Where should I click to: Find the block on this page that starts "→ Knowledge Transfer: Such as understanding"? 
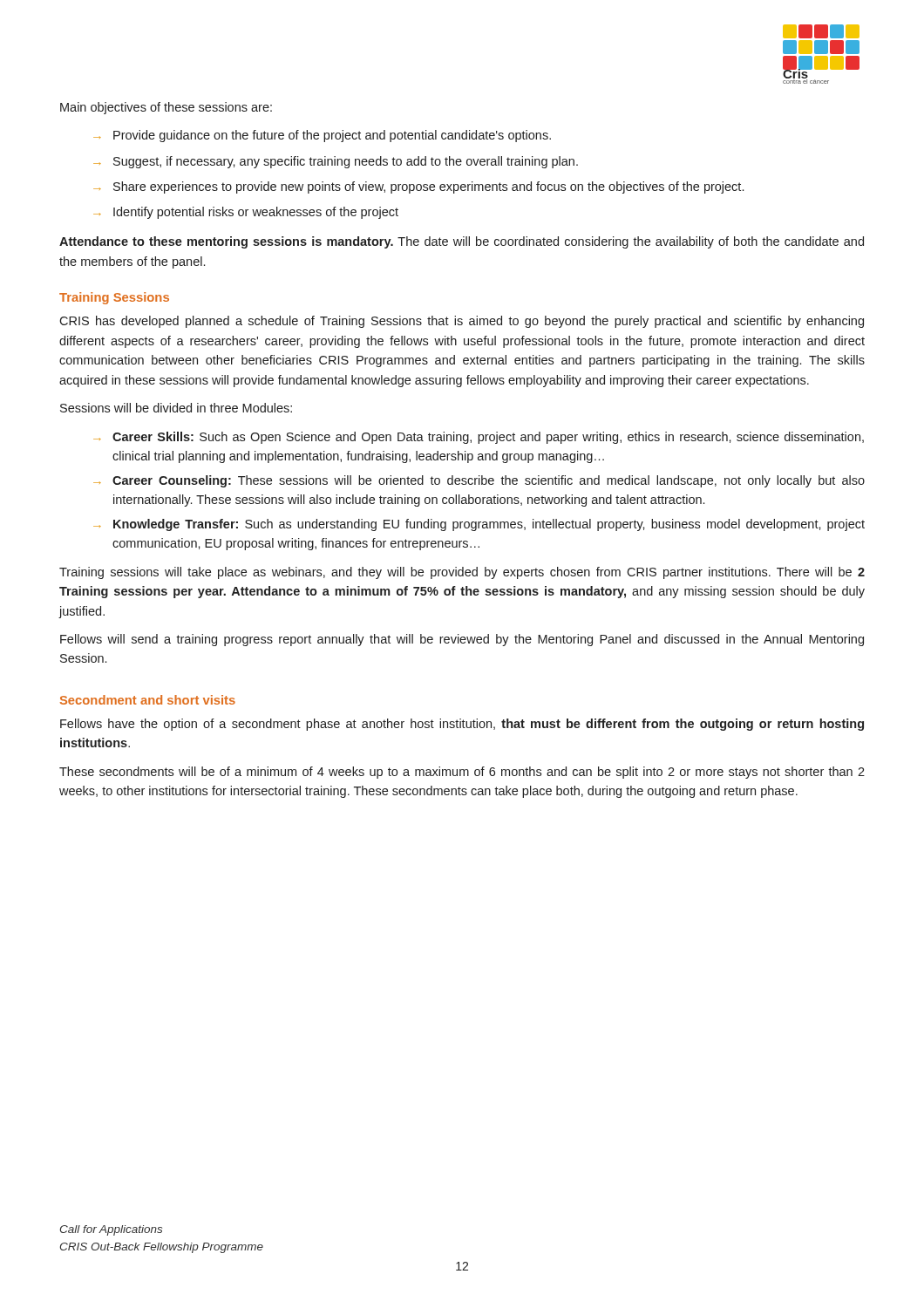point(478,534)
